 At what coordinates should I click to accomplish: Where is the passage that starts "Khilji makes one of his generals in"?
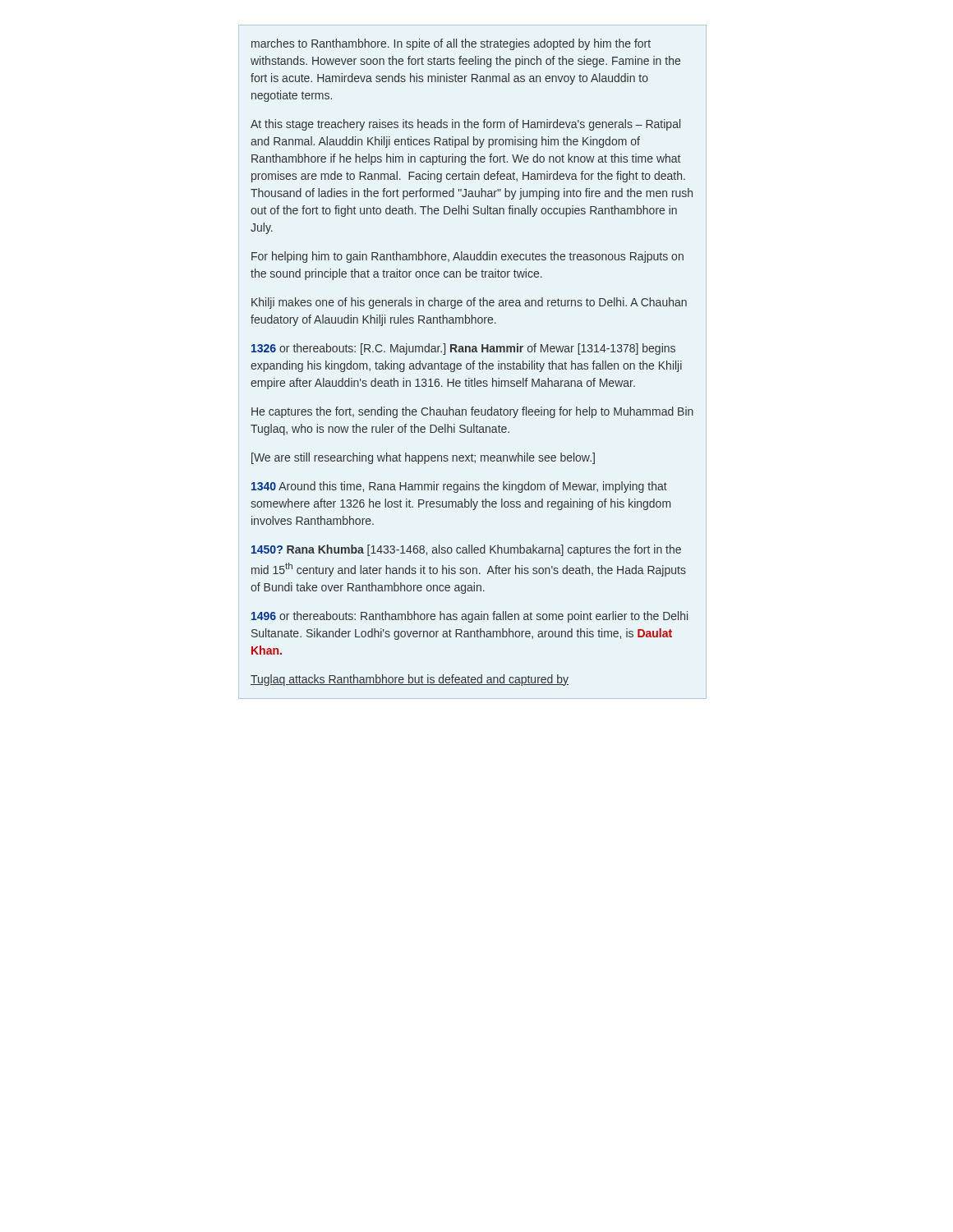(469, 311)
